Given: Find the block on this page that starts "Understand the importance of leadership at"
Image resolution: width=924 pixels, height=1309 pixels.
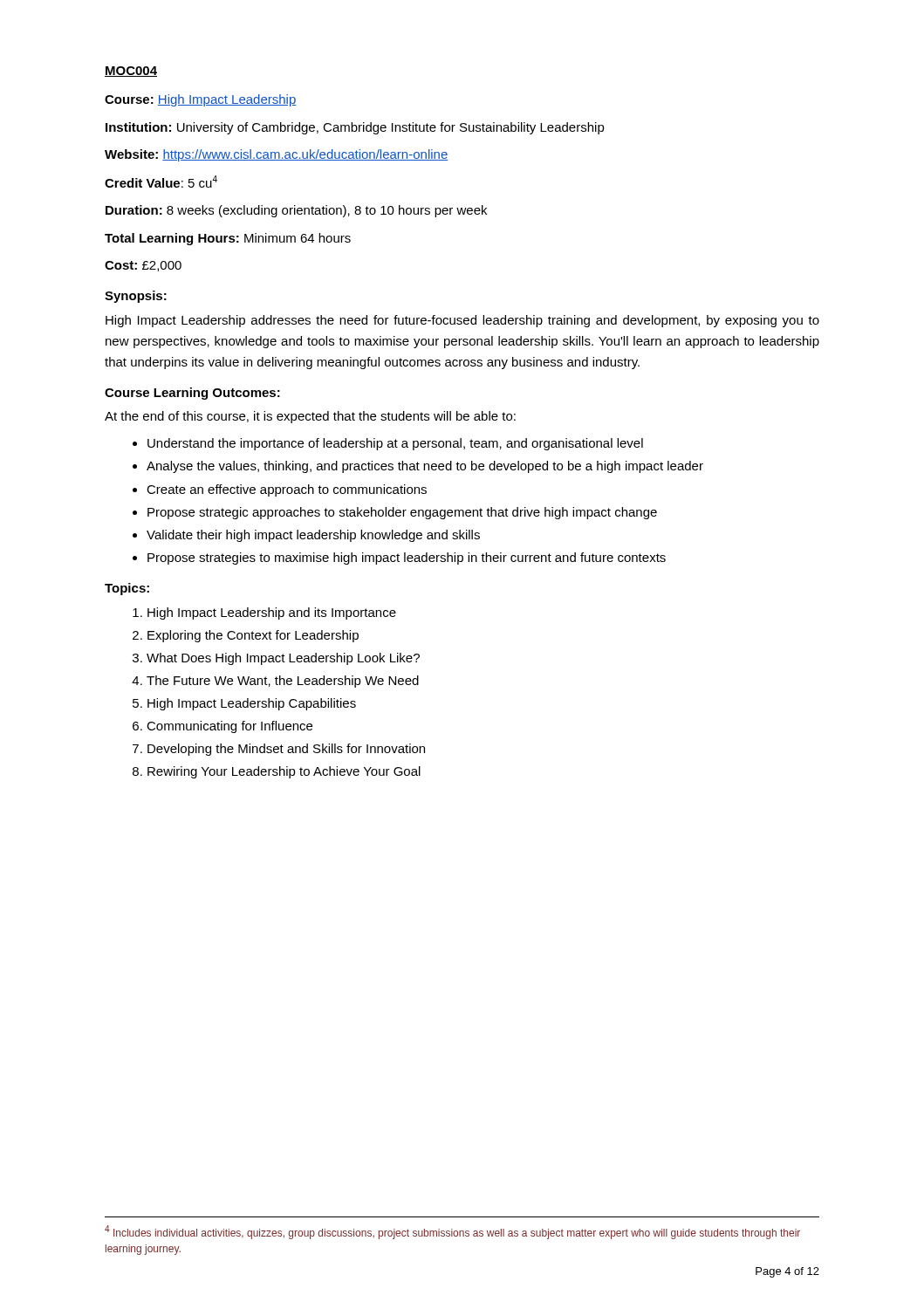Looking at the screenshot, I should click(x=395, y=443).
